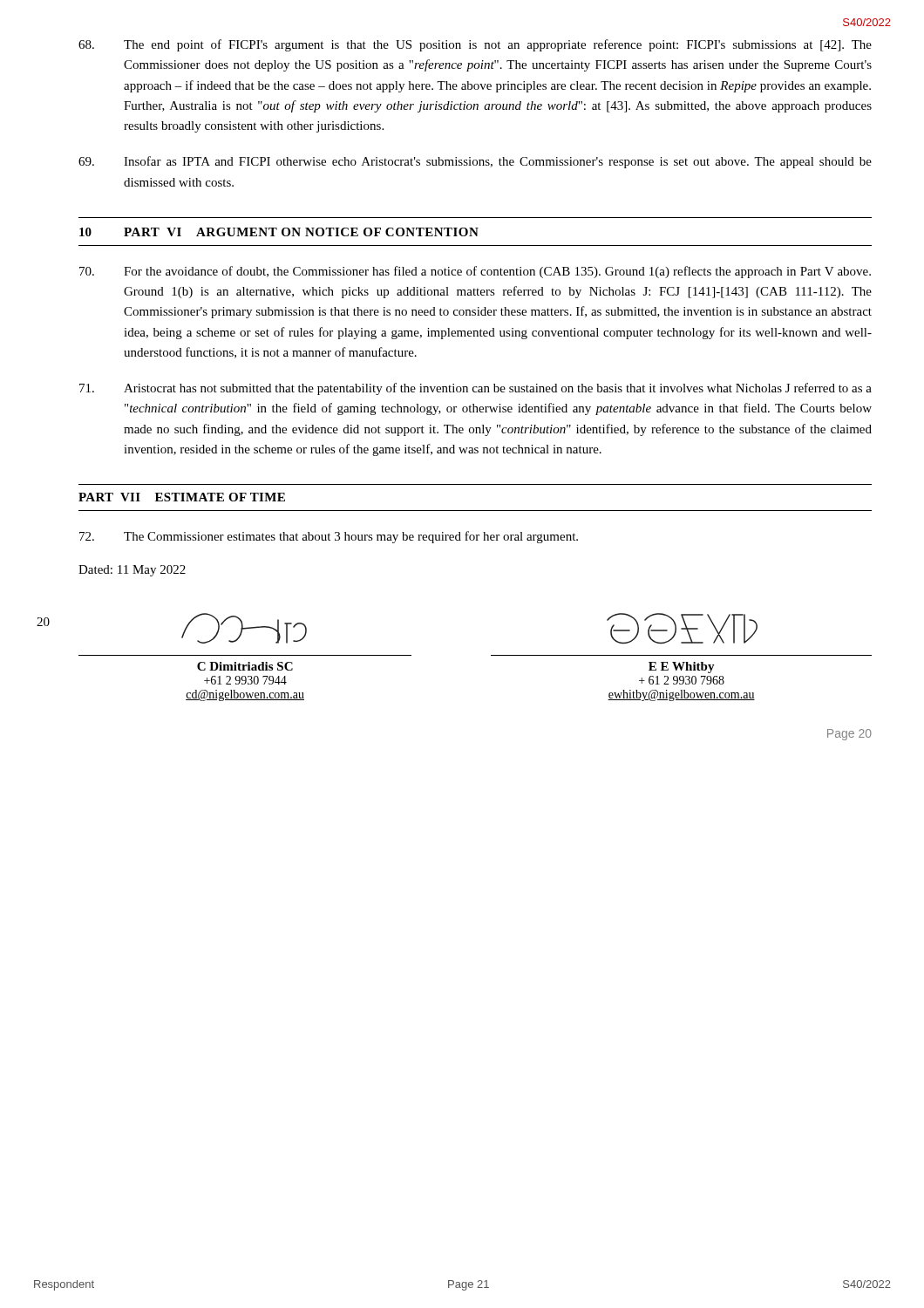Locate the block starting "E E Whitby"
Image resolution: width=924 pixels, height=1308 pixels.
tap(681, 666)
